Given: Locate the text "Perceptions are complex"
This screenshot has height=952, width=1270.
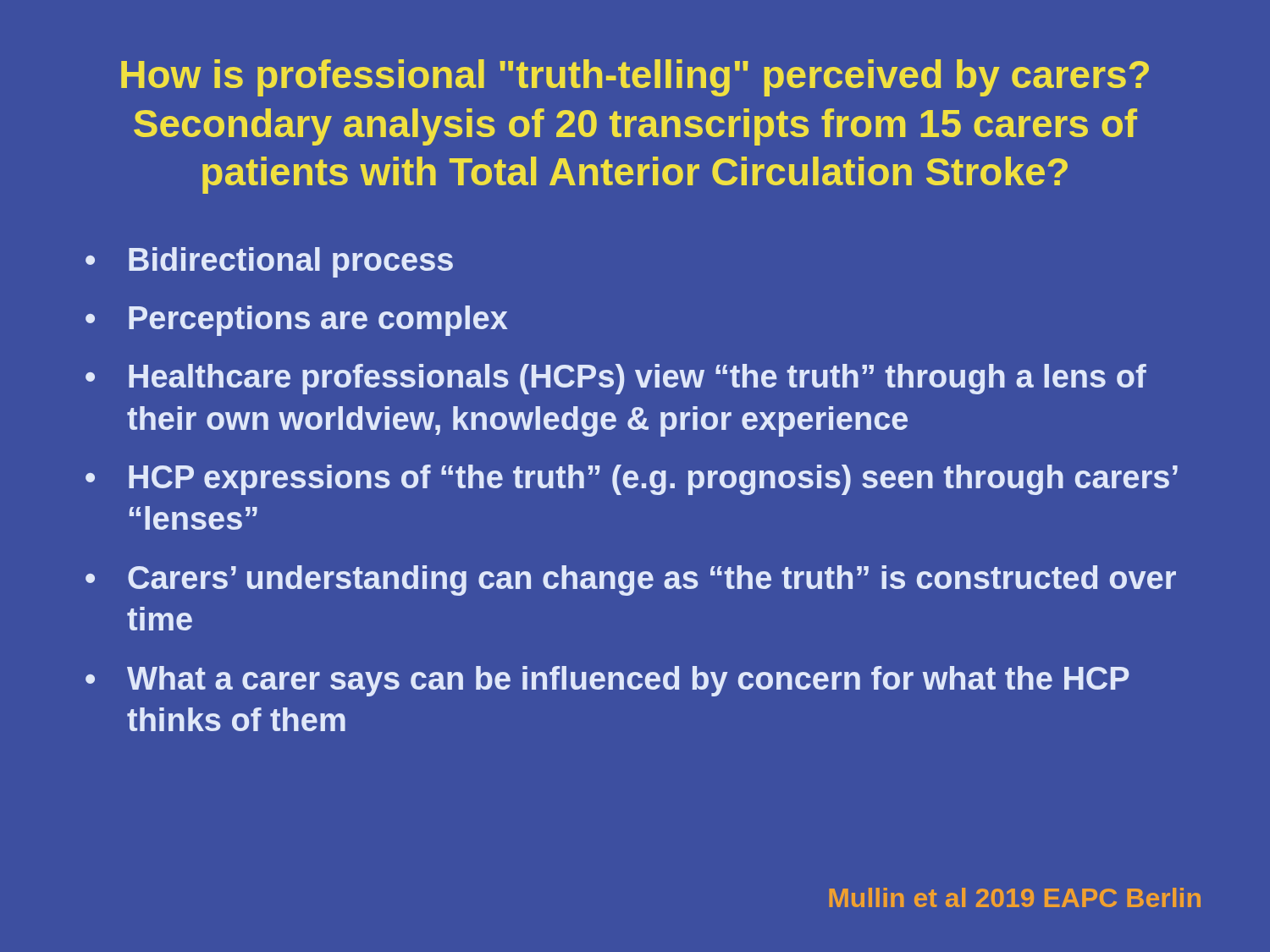Looking at the screenshot, I should coord(317,318).
